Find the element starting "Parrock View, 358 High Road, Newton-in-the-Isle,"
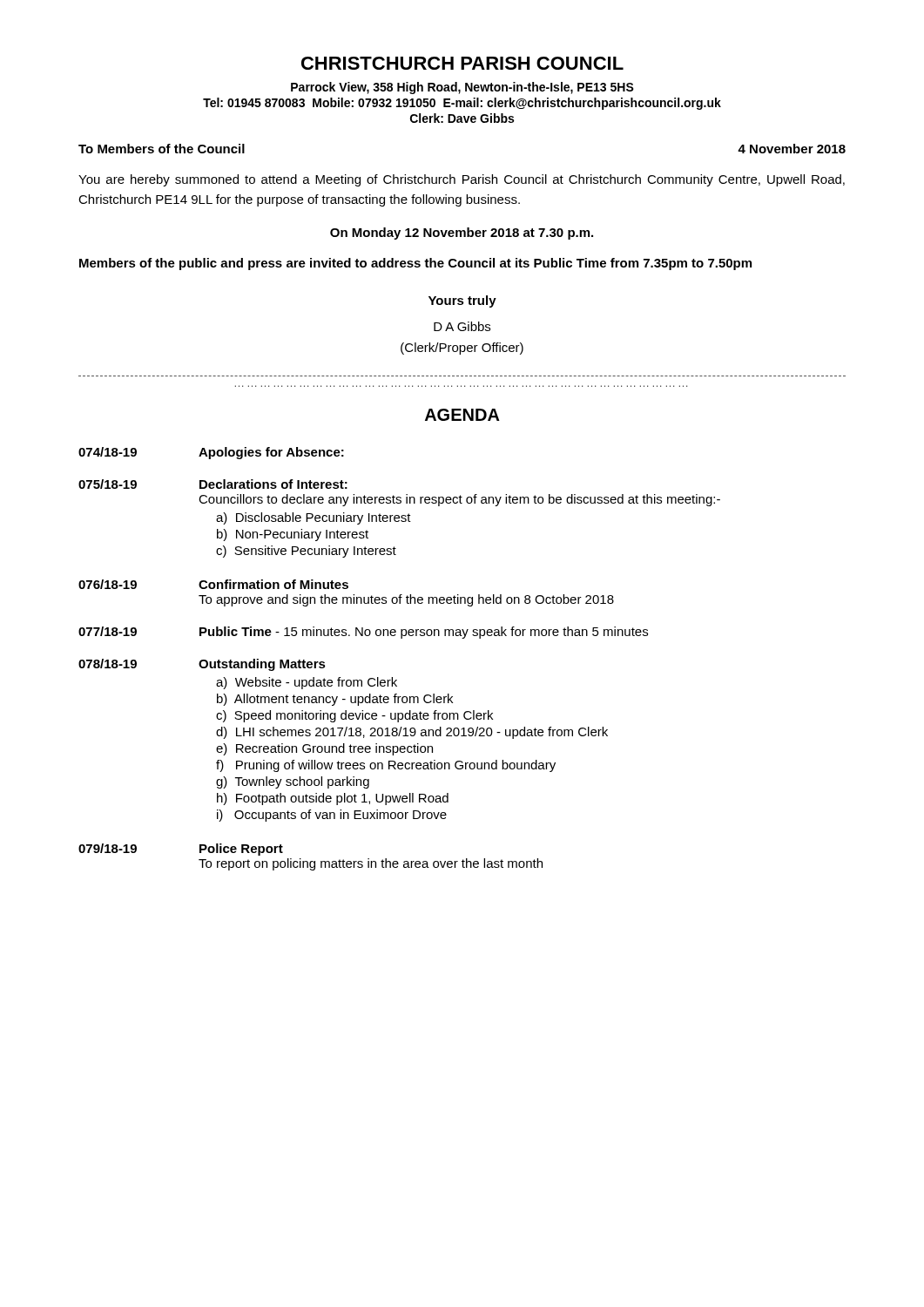 (462, 87)
